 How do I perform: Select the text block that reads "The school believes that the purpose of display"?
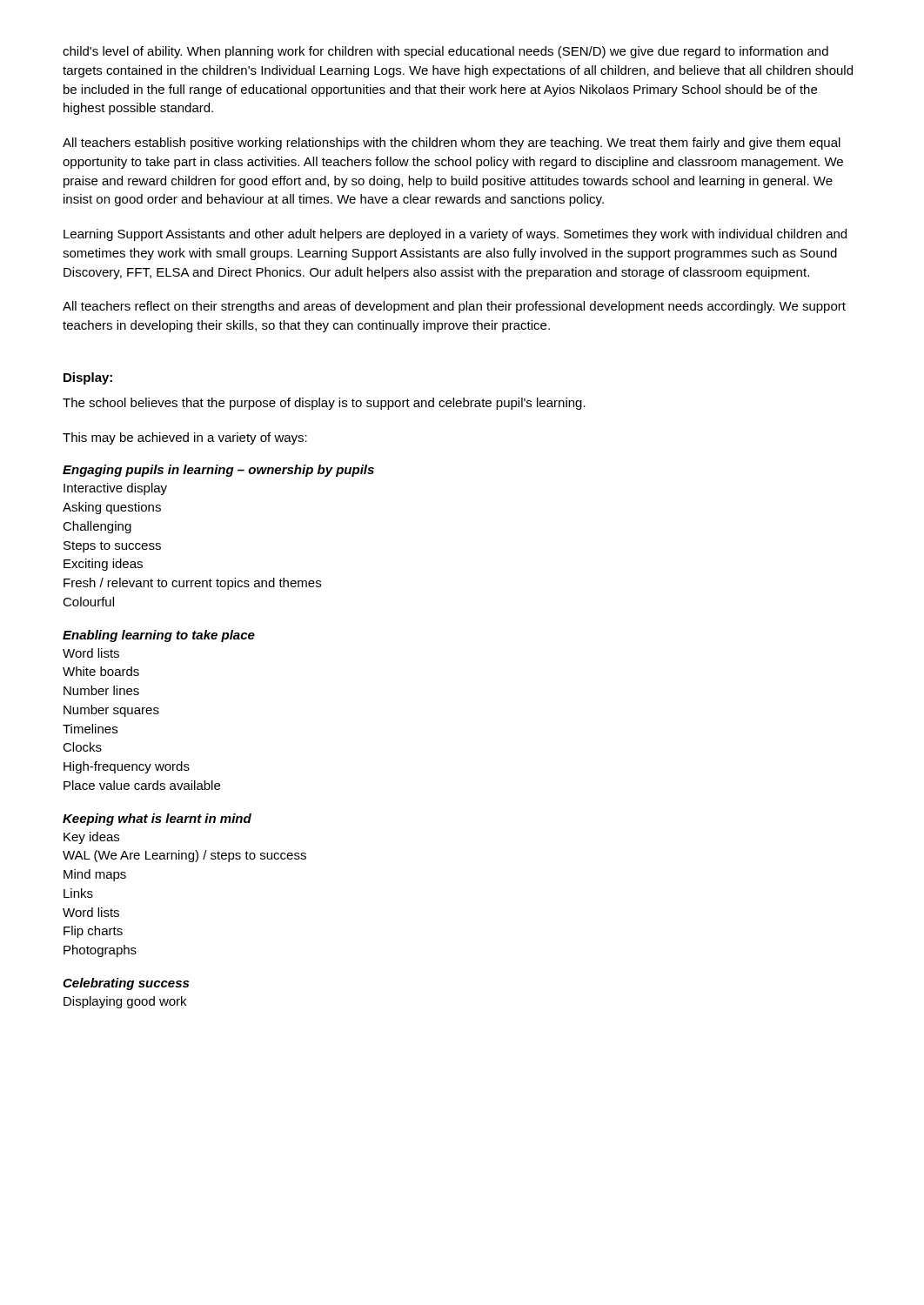point(324,402)
